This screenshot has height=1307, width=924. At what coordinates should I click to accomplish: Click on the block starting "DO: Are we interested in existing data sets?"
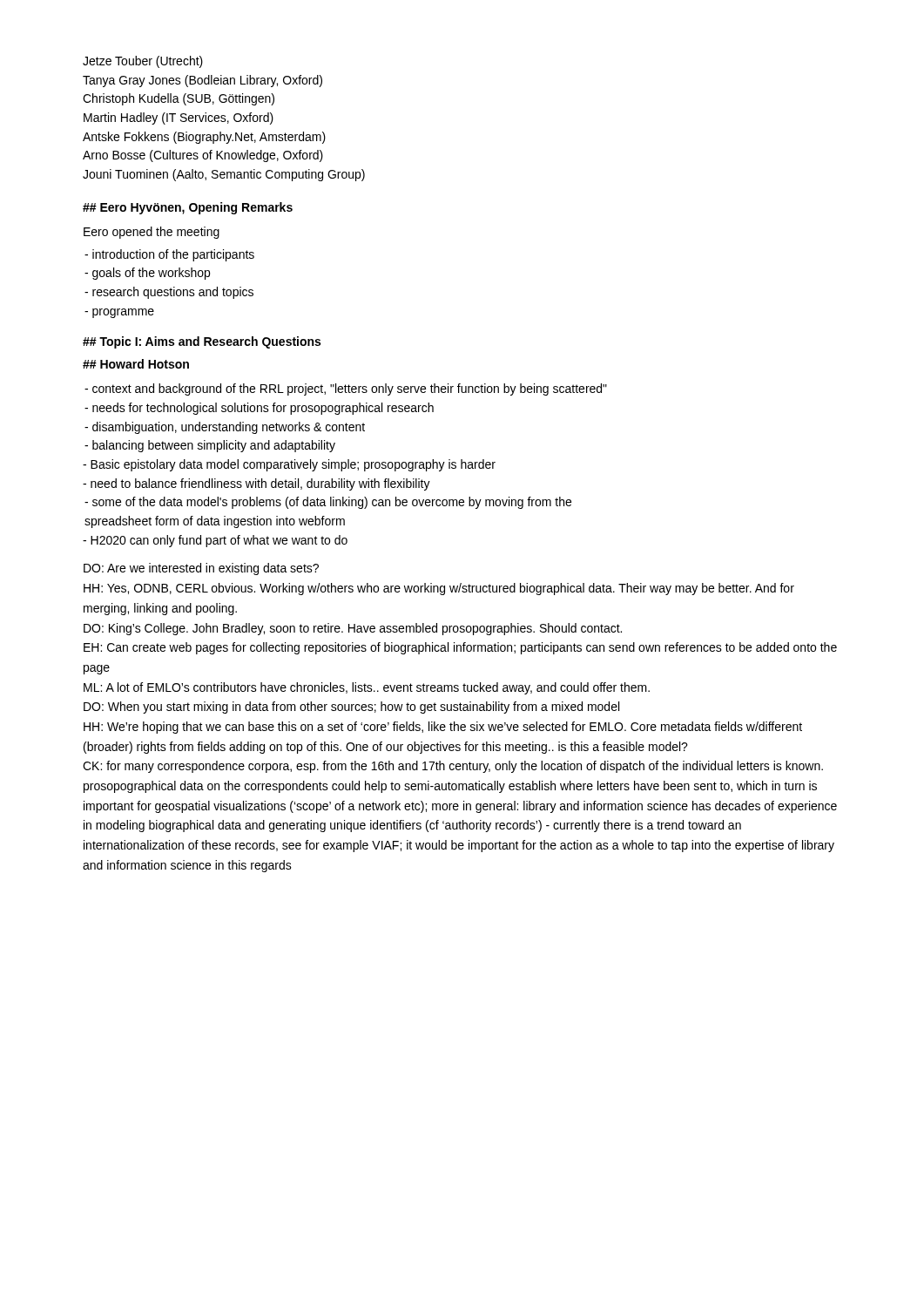tap(460, 717)
